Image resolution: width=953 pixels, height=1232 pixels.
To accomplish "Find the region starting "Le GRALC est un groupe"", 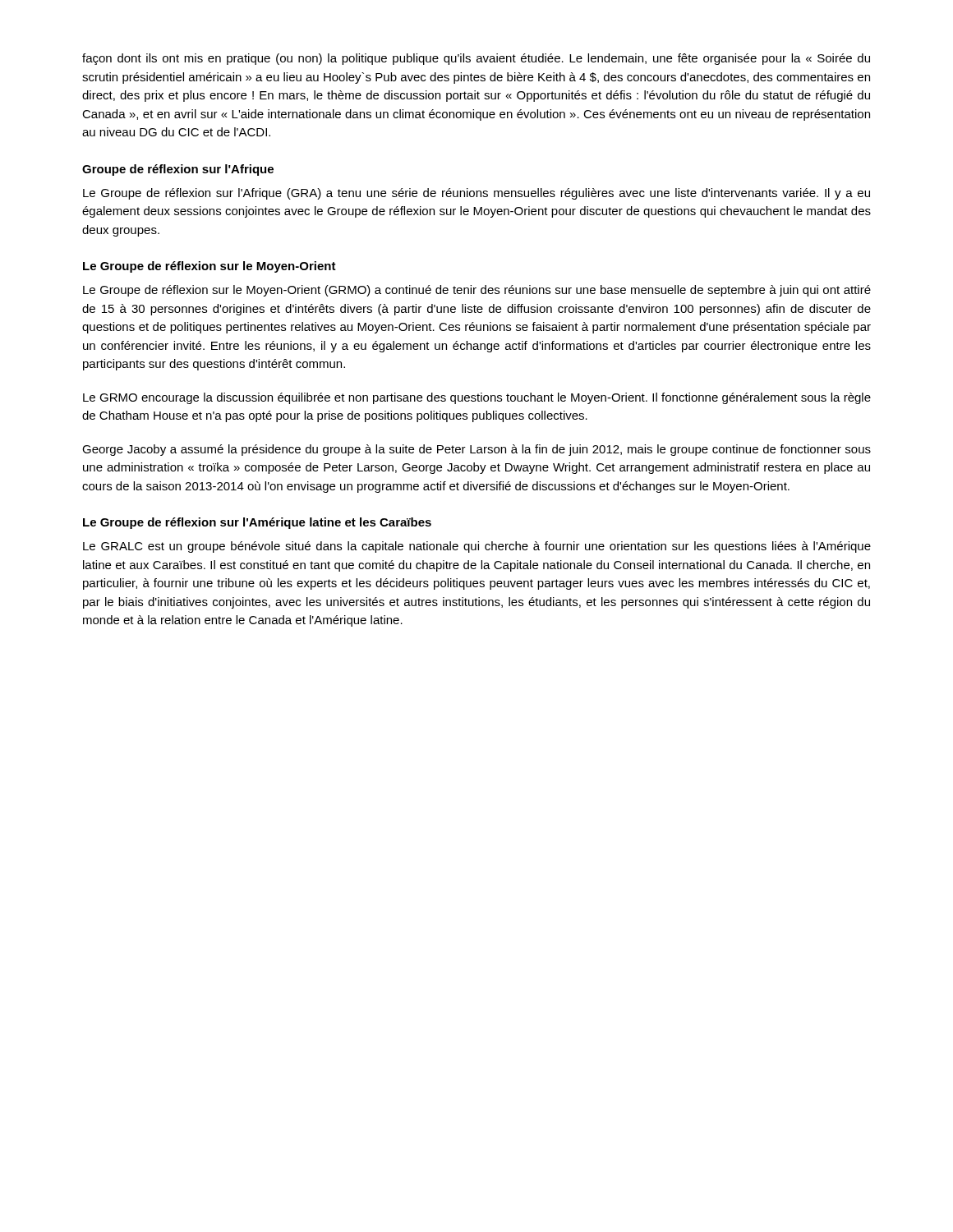I will tap(476, 583).
